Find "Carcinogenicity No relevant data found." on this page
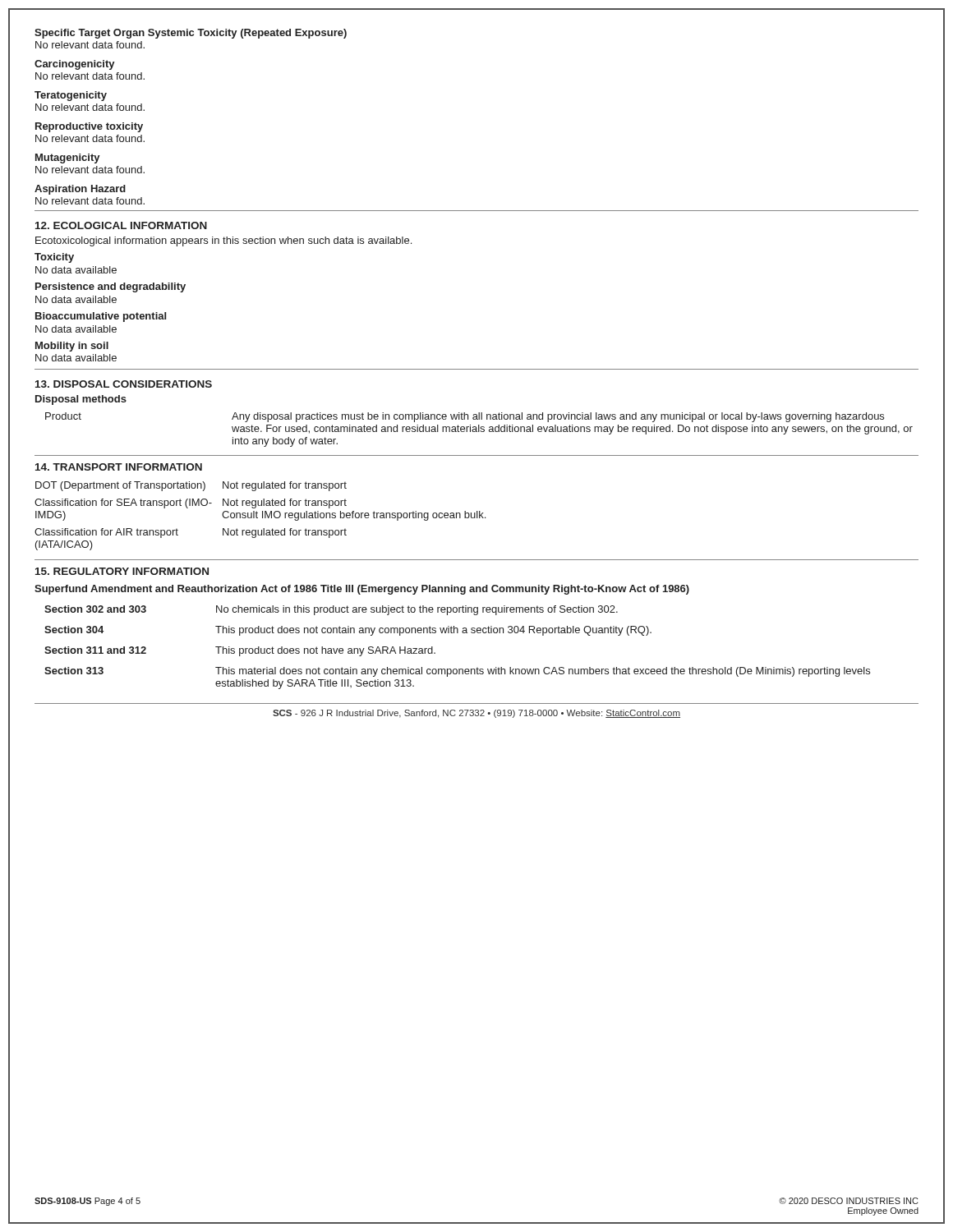 pyautogui.click(x=90, y=70)
